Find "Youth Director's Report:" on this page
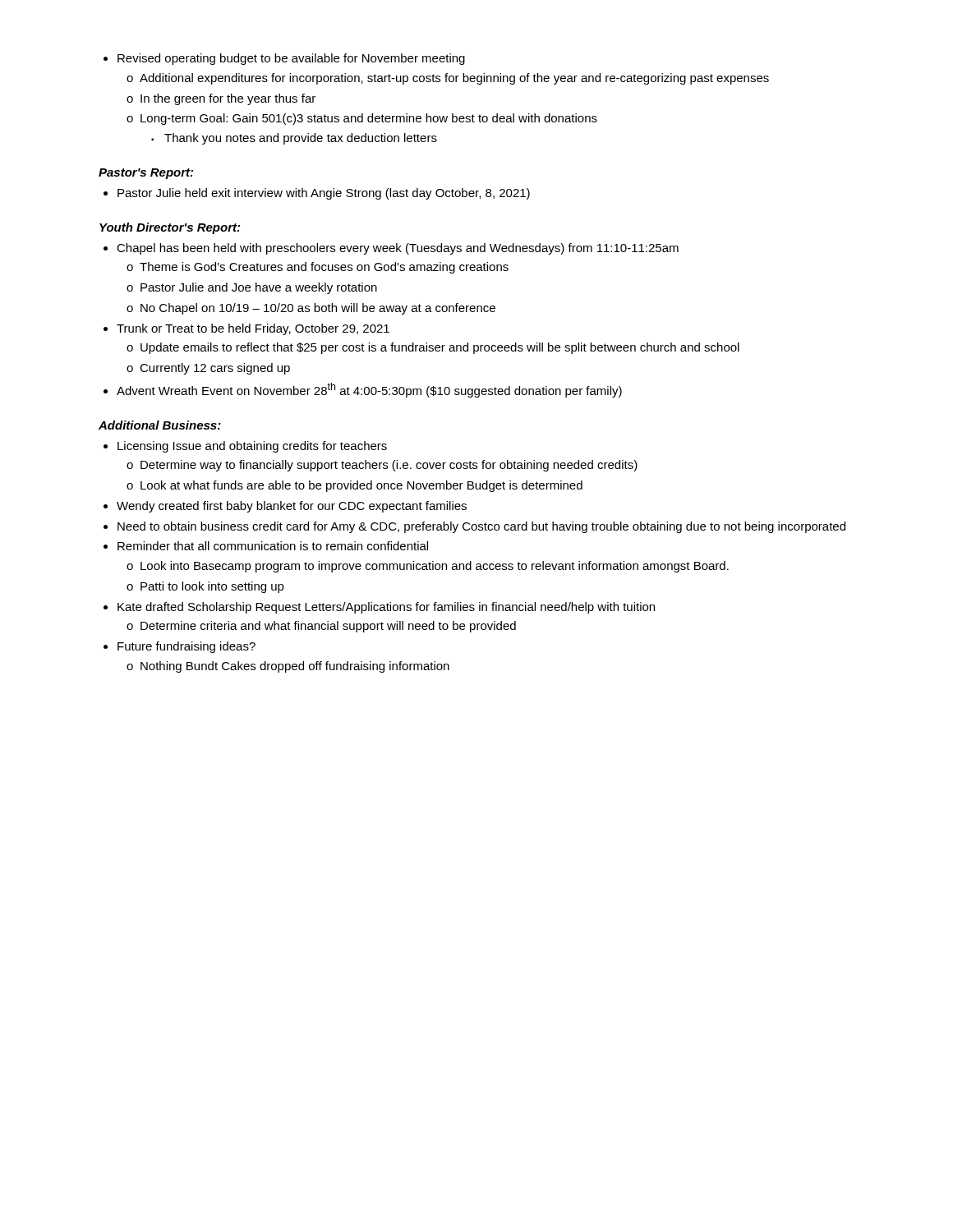 [x=170, y=227]
